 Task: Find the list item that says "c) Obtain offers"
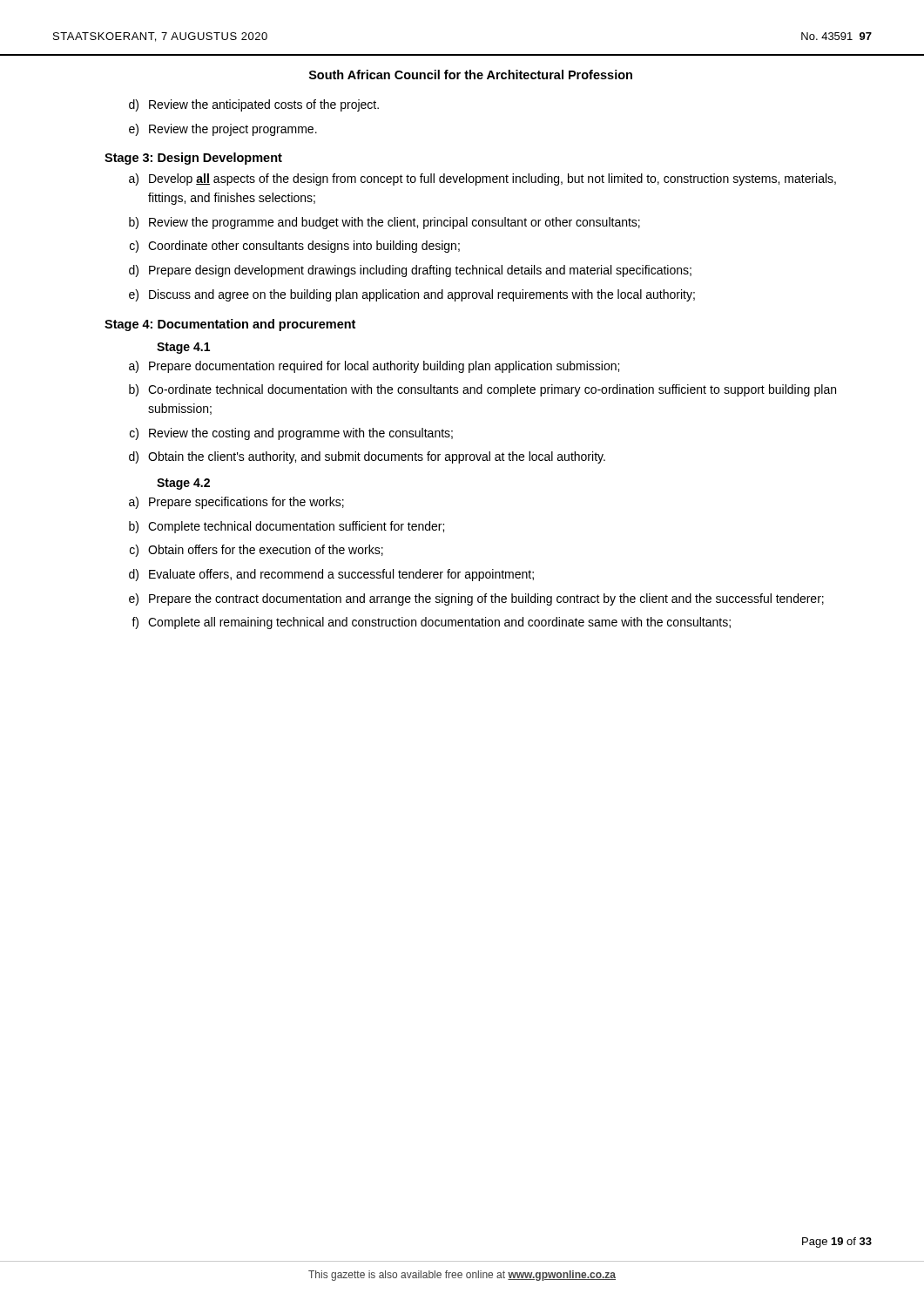pos(256,551)
